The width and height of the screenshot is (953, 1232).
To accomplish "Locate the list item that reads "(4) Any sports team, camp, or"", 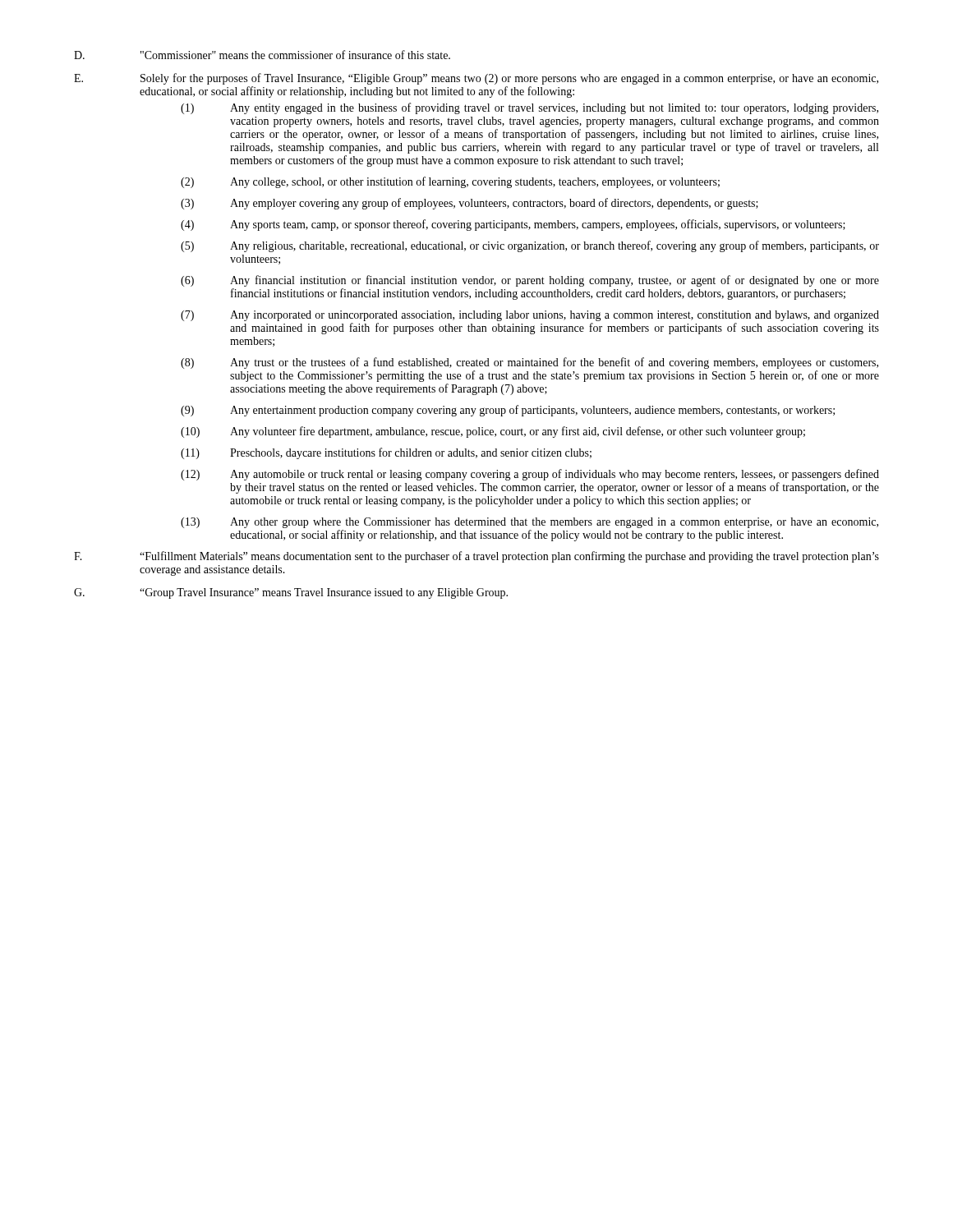I will click(530, 225).
